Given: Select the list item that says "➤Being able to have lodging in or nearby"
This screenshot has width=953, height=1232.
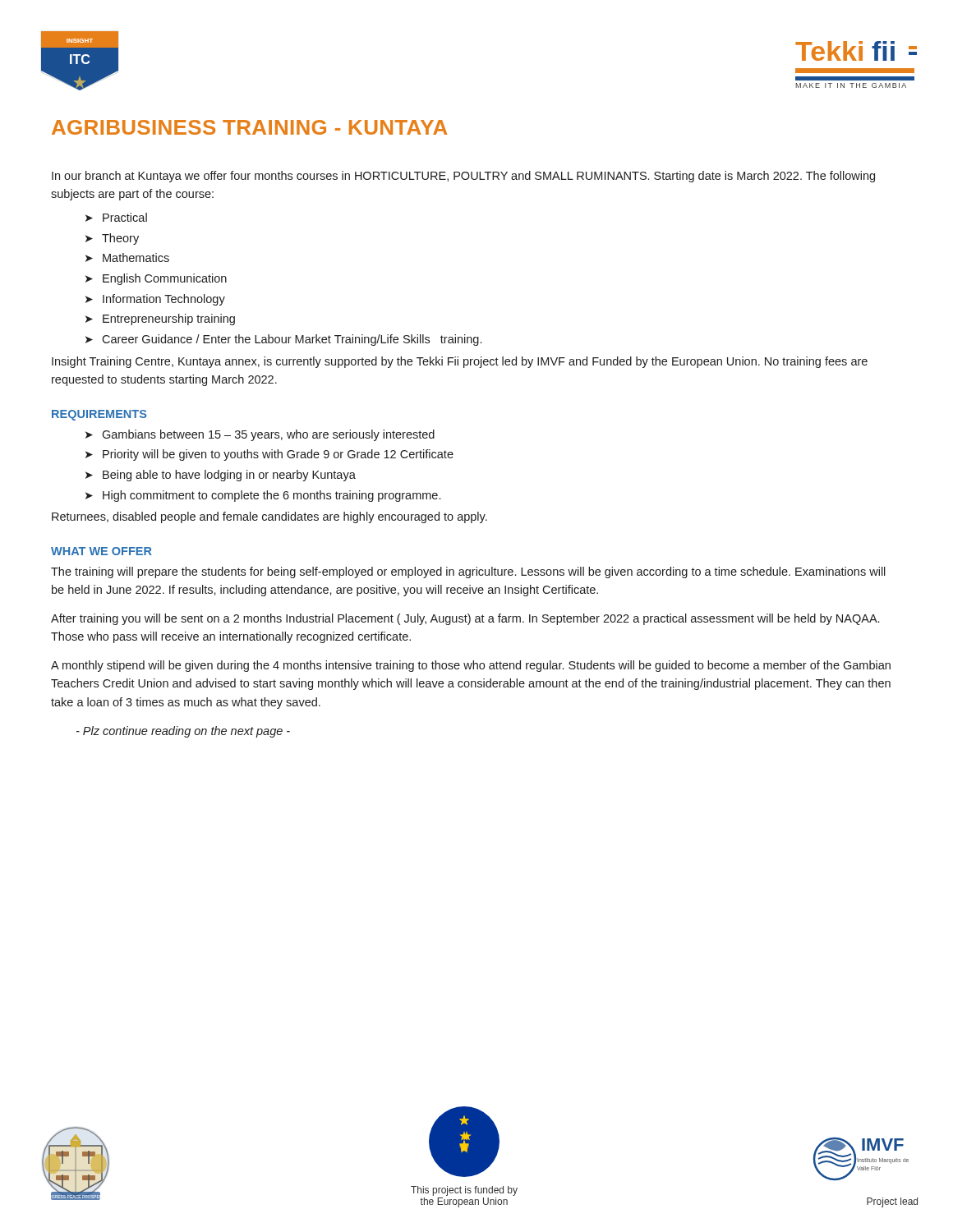Looking at the screenshot, I should coord(220,475).
